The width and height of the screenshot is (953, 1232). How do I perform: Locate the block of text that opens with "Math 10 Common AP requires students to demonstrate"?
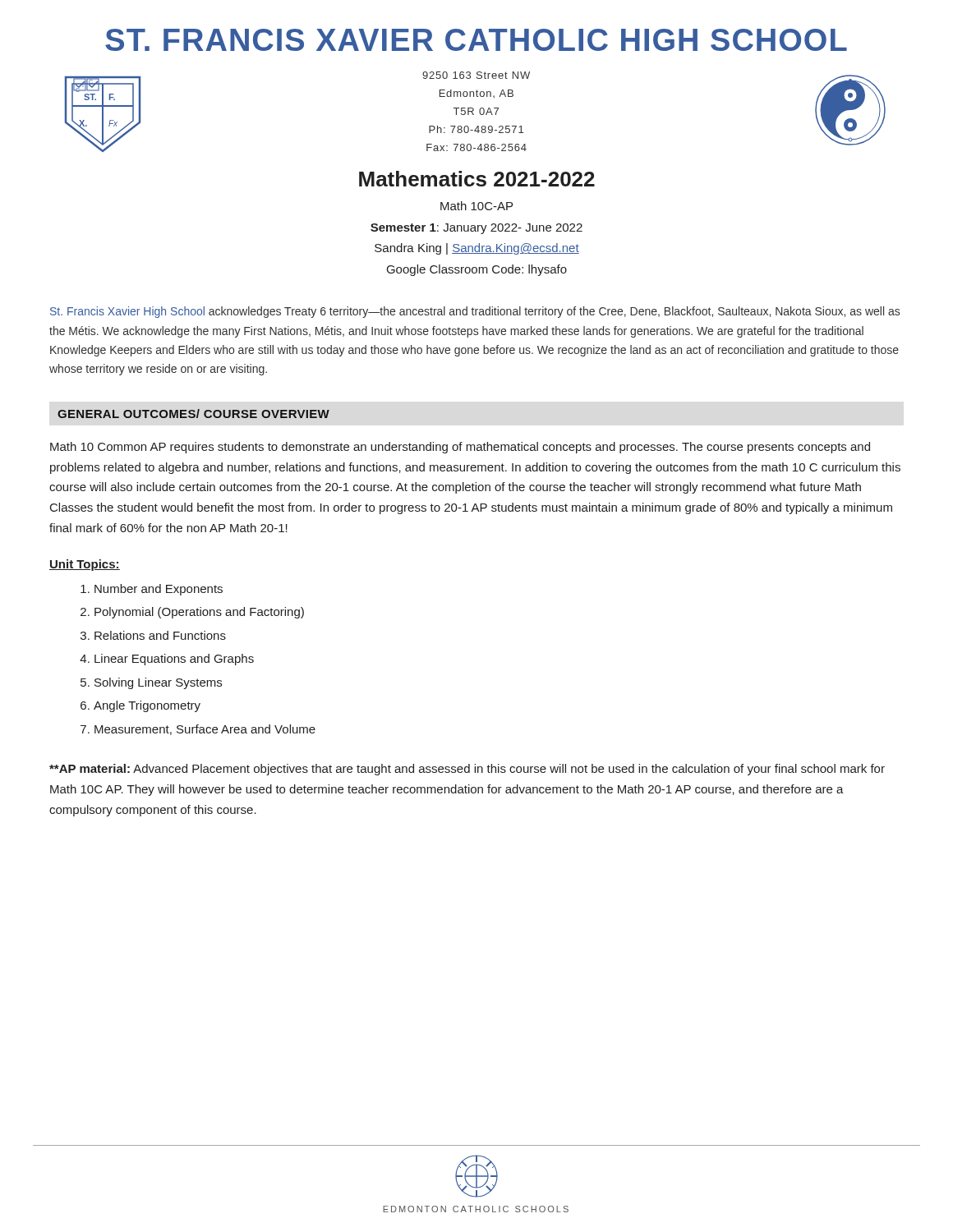(x=475, y=487)
